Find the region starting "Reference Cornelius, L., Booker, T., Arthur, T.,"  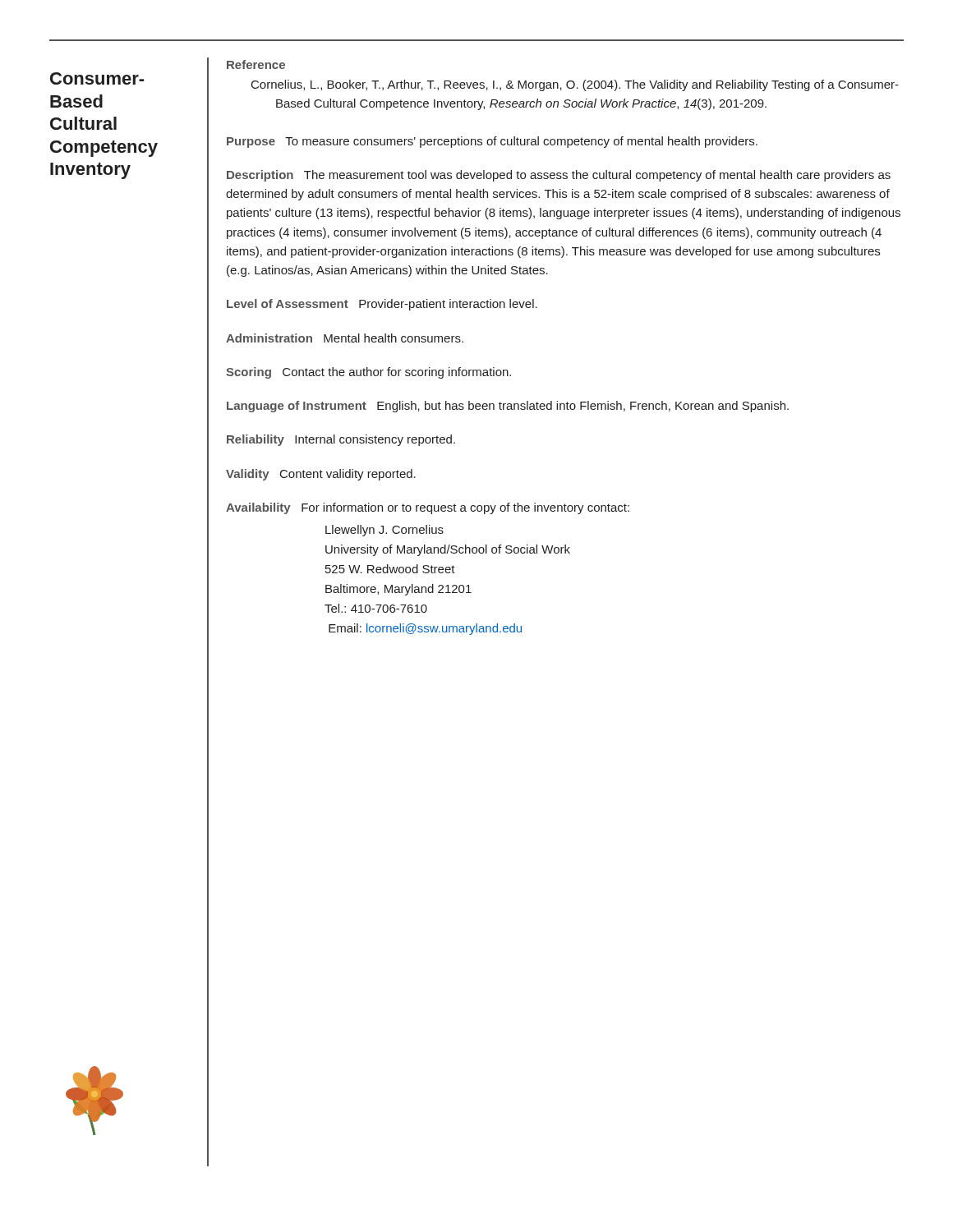(x=565, y=85)
